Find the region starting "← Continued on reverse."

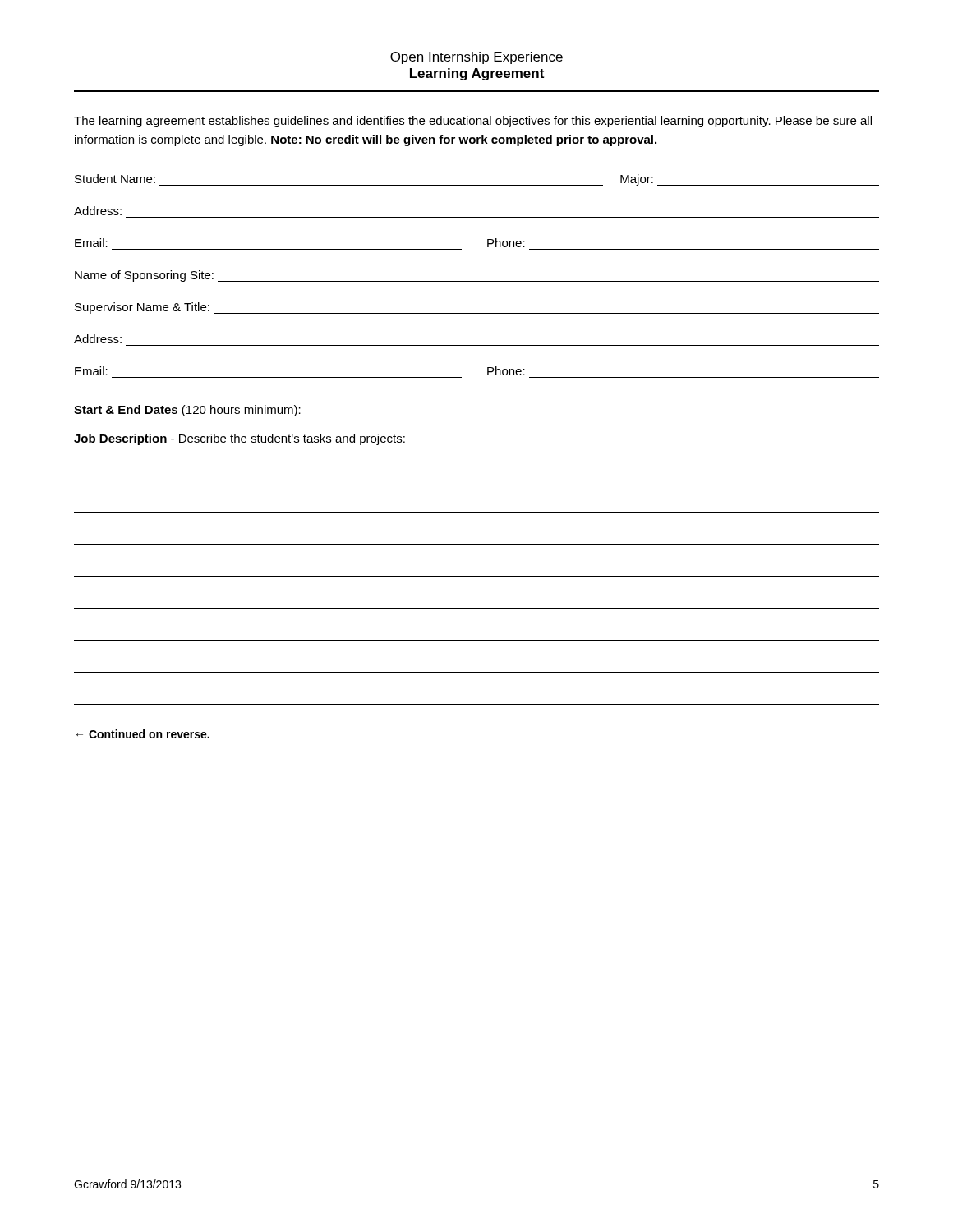coord(142,734)
